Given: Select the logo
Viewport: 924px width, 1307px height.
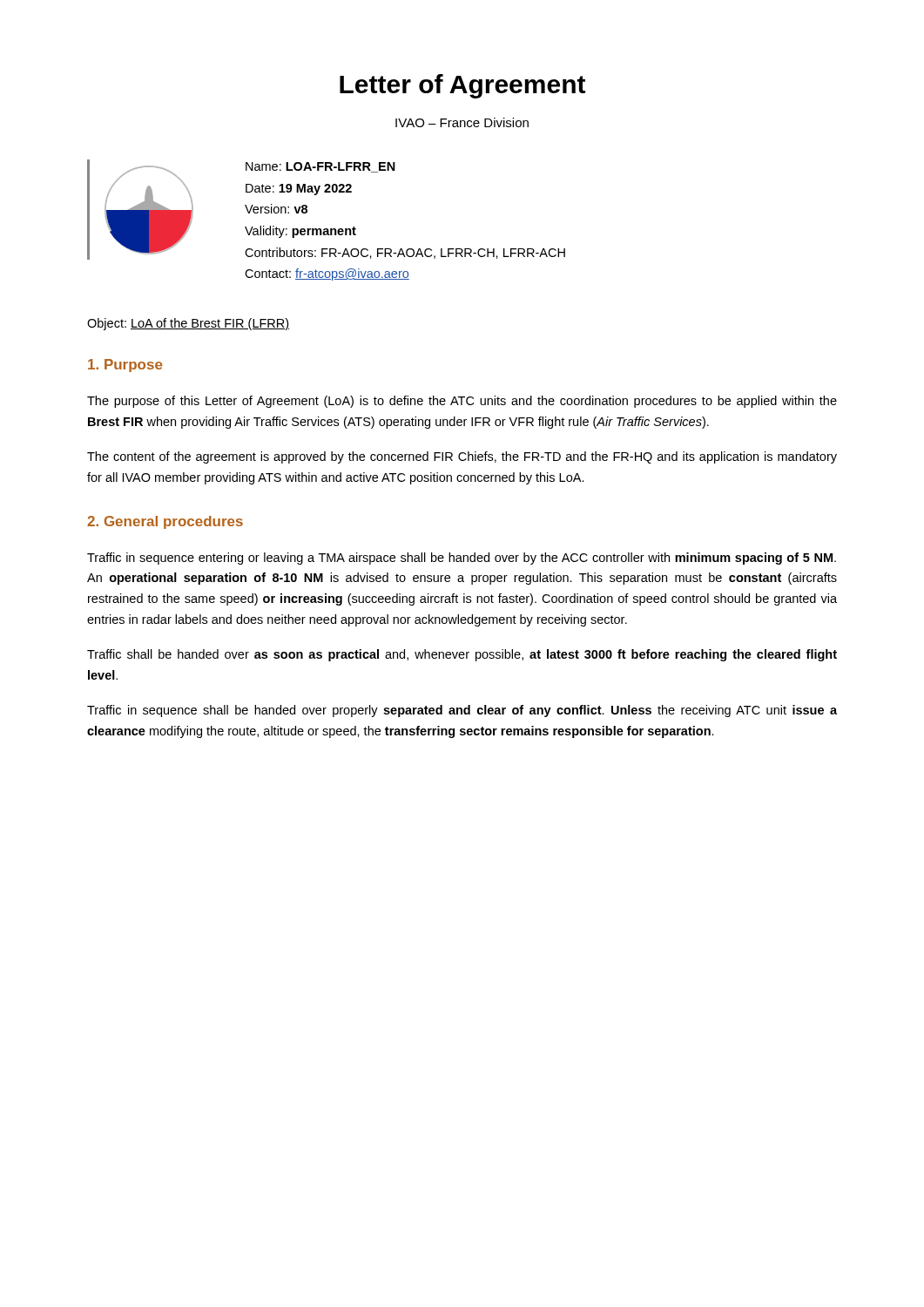Looking at the screenshot, I should coord(148,210).
